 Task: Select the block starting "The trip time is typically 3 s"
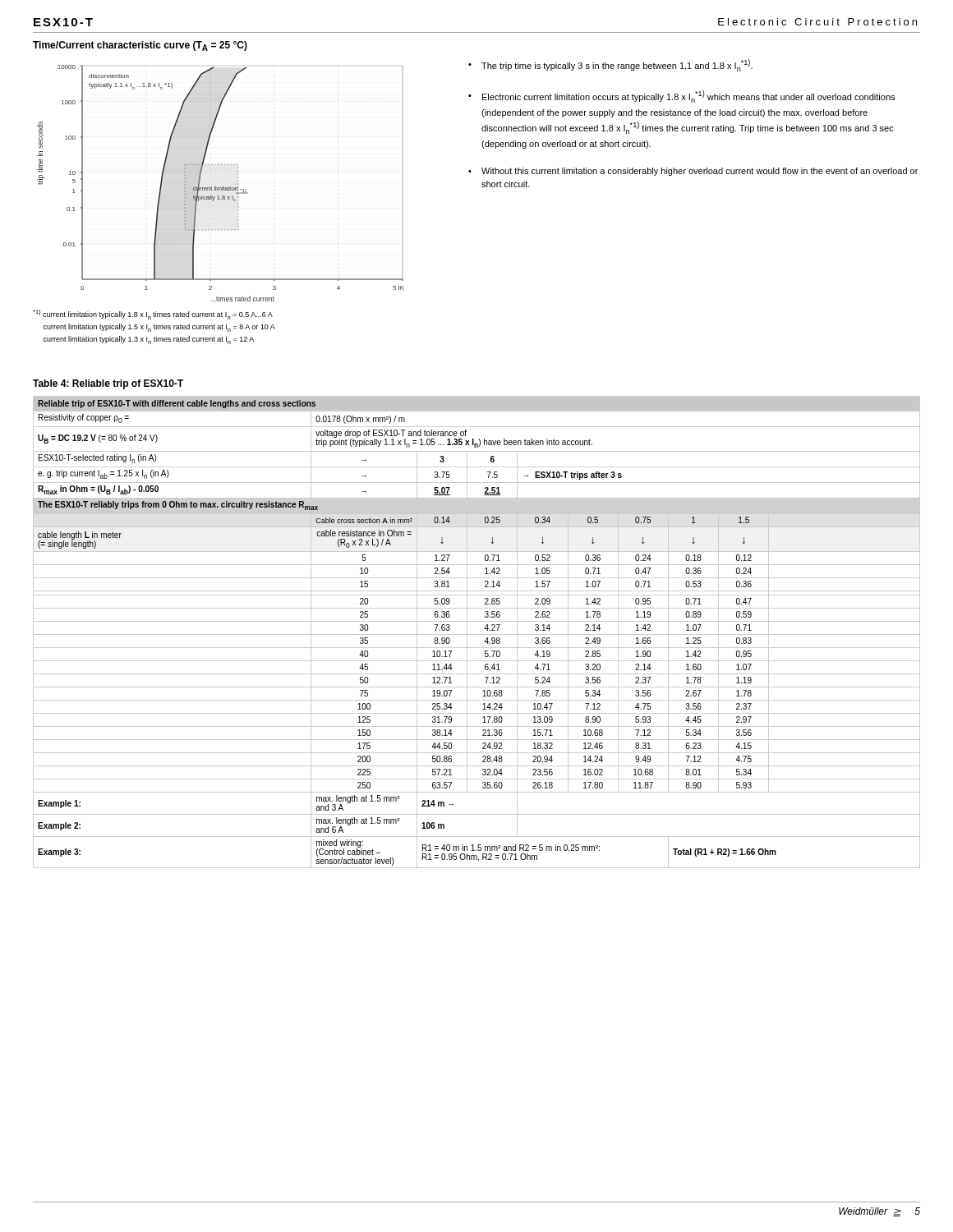(x=617, y=66)
